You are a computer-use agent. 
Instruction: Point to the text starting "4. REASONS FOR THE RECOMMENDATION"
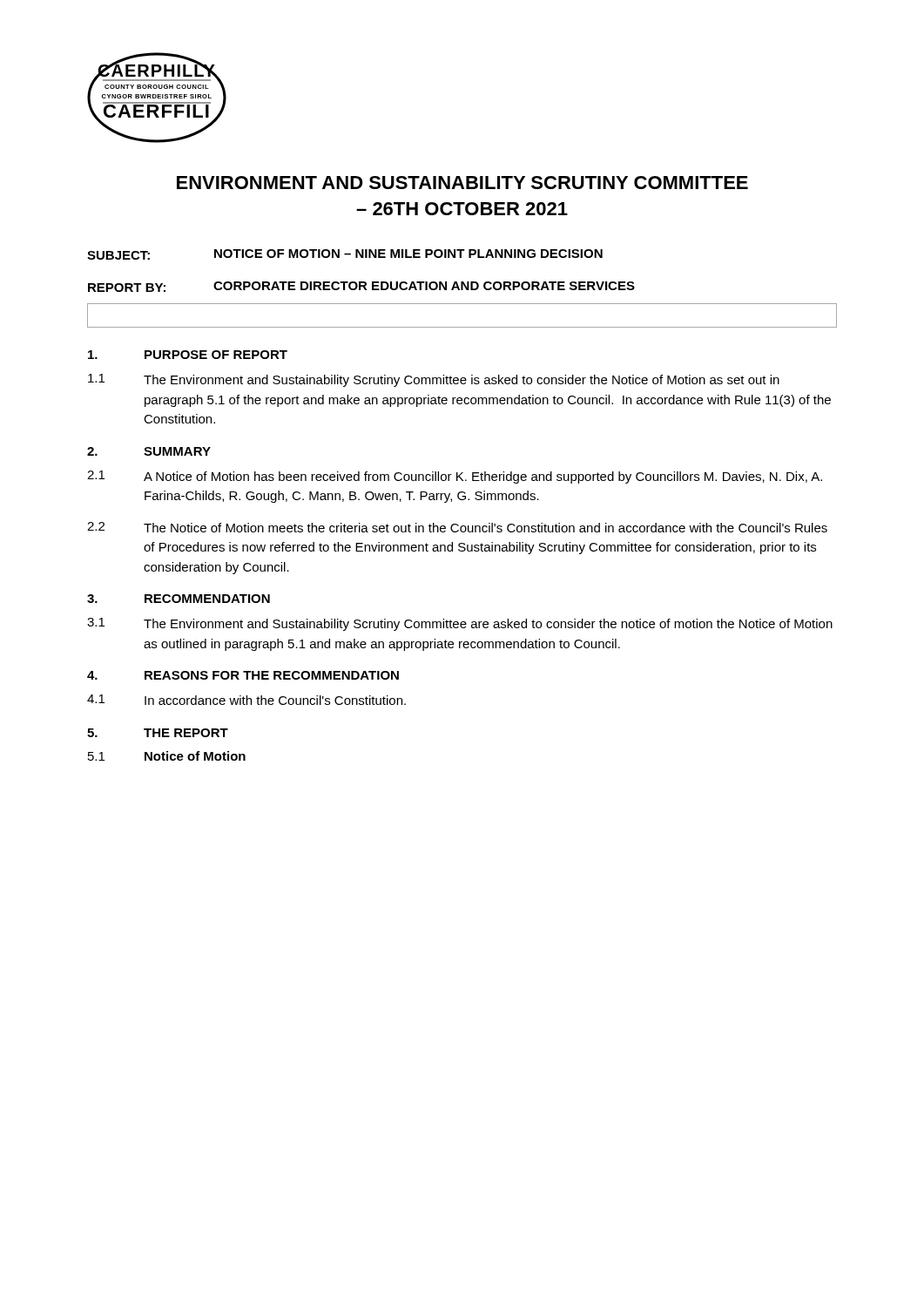coord(243,675)
